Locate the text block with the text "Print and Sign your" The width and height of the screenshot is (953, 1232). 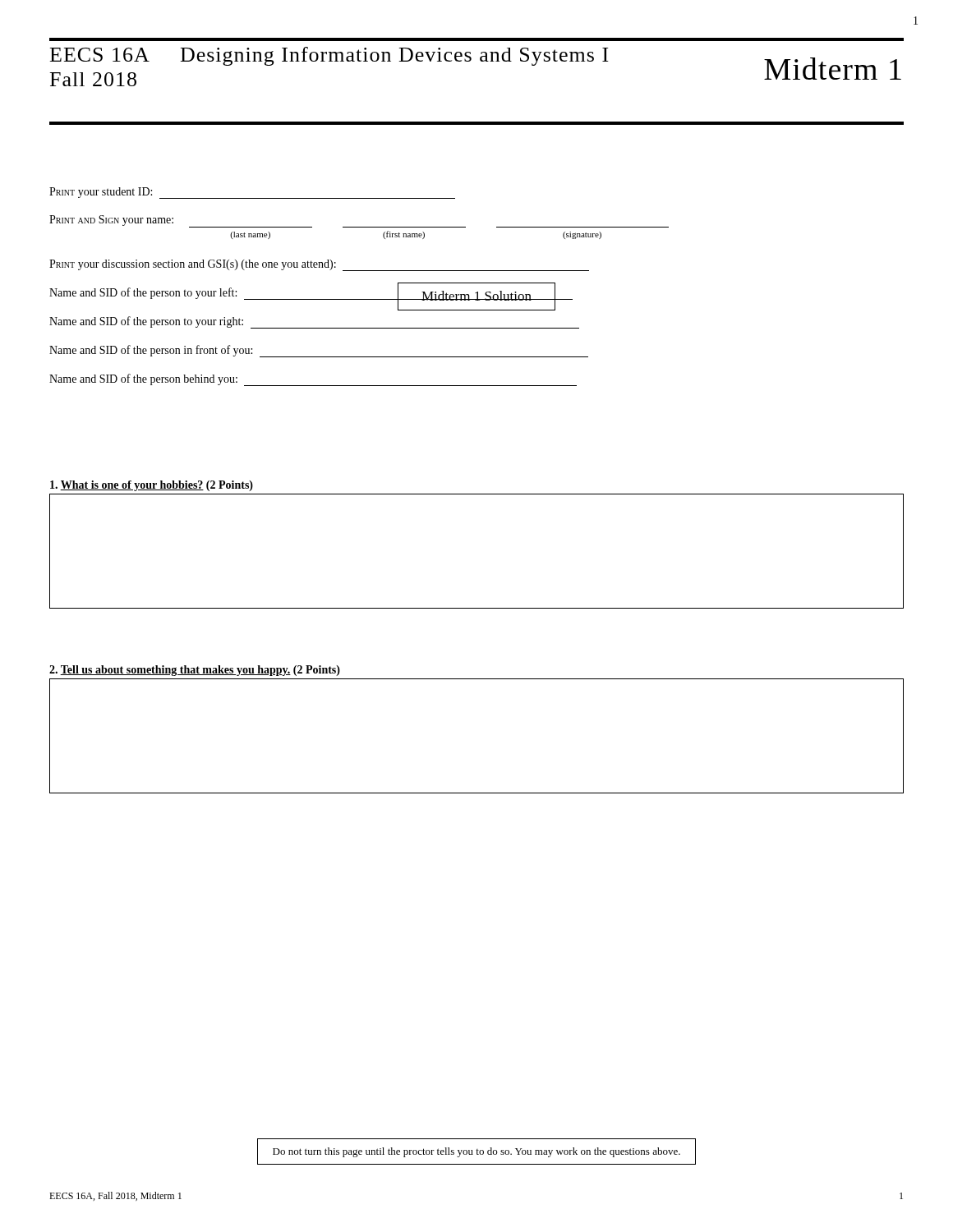click(x=359, y=226)
